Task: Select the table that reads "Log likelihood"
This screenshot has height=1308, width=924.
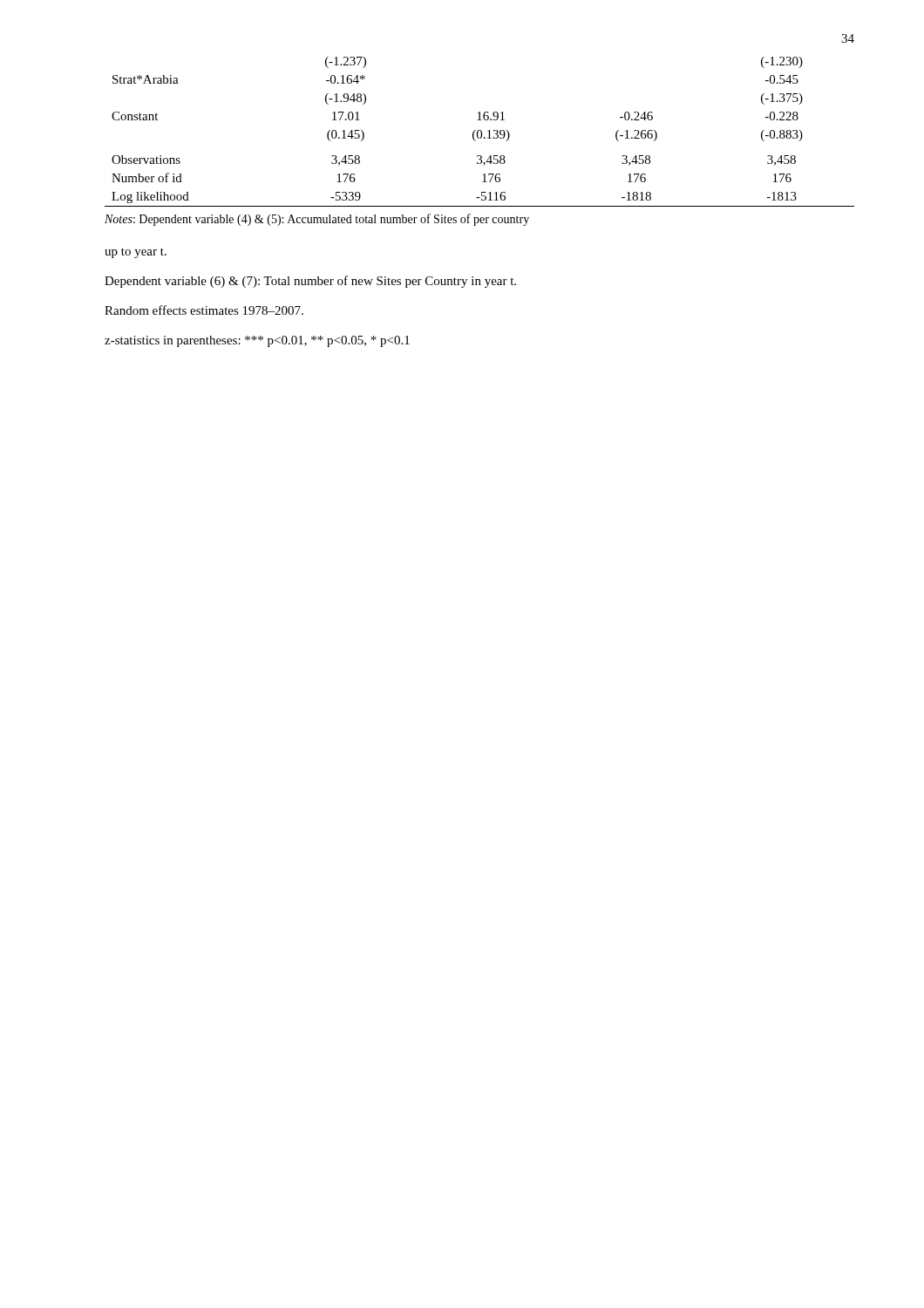Action: [479, 129]
